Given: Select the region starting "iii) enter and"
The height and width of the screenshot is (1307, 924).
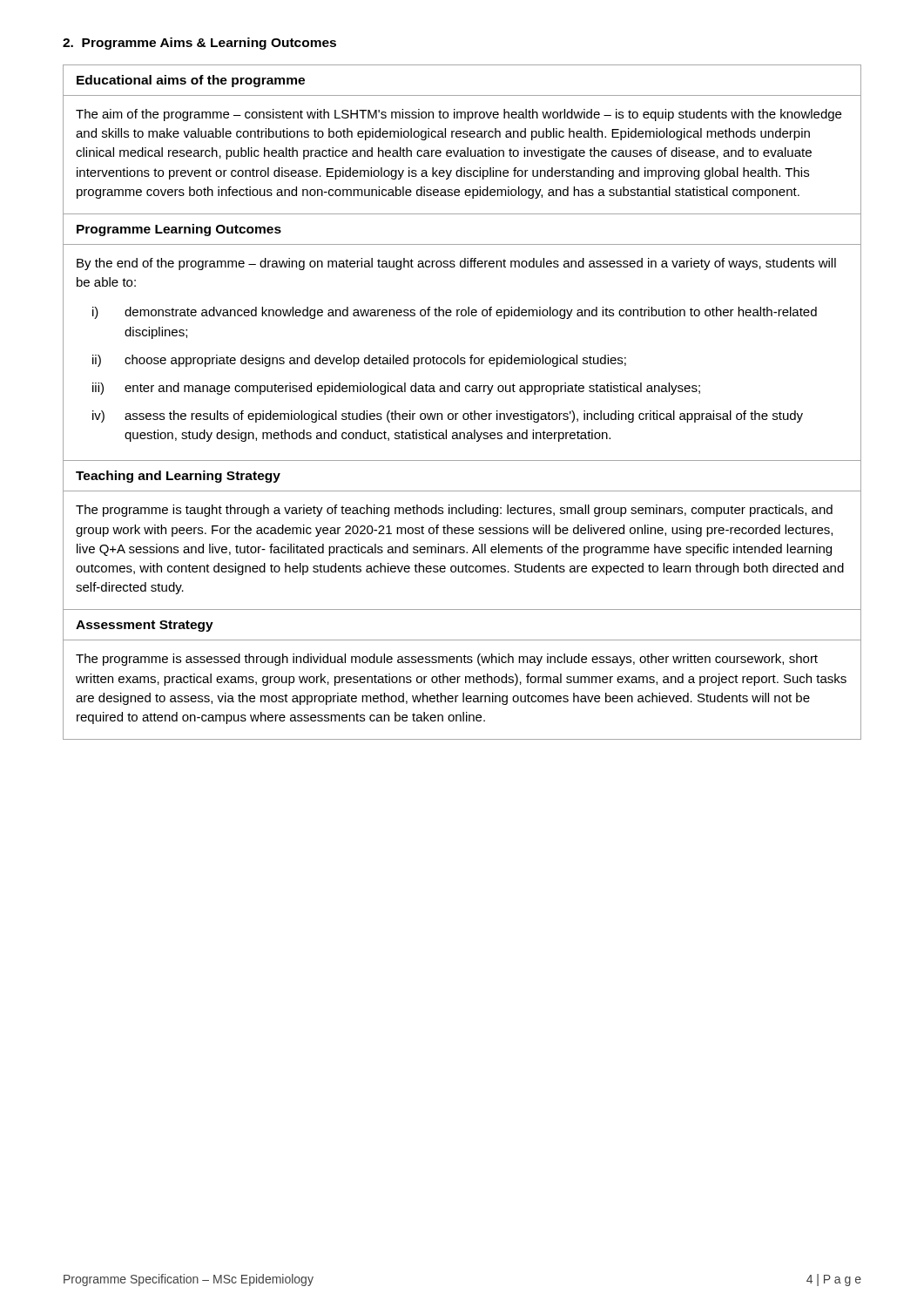Looking at the screenshot, I should 462,388.
